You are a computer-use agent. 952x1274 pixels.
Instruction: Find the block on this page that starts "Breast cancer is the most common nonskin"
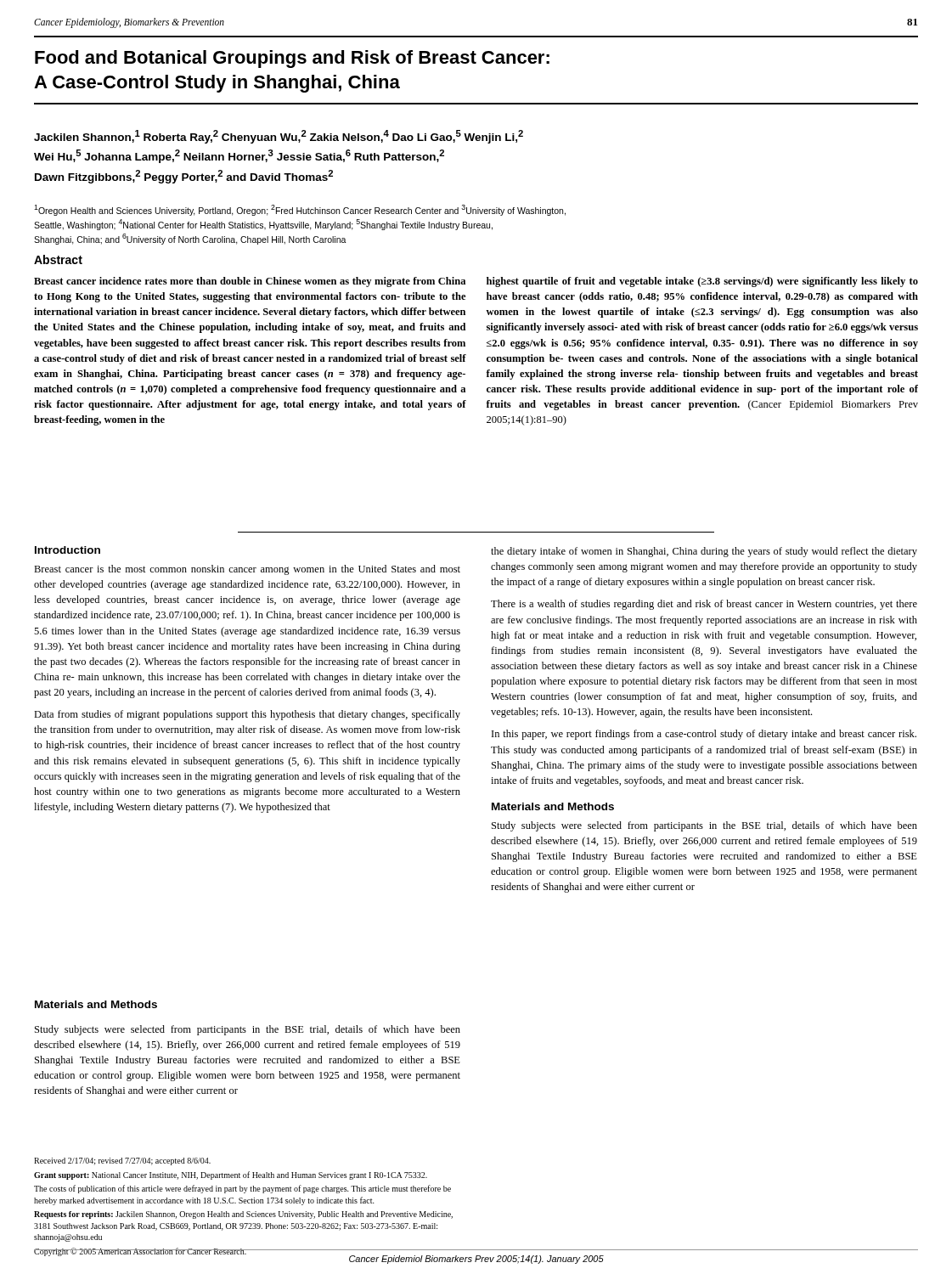tap(247, 688)
